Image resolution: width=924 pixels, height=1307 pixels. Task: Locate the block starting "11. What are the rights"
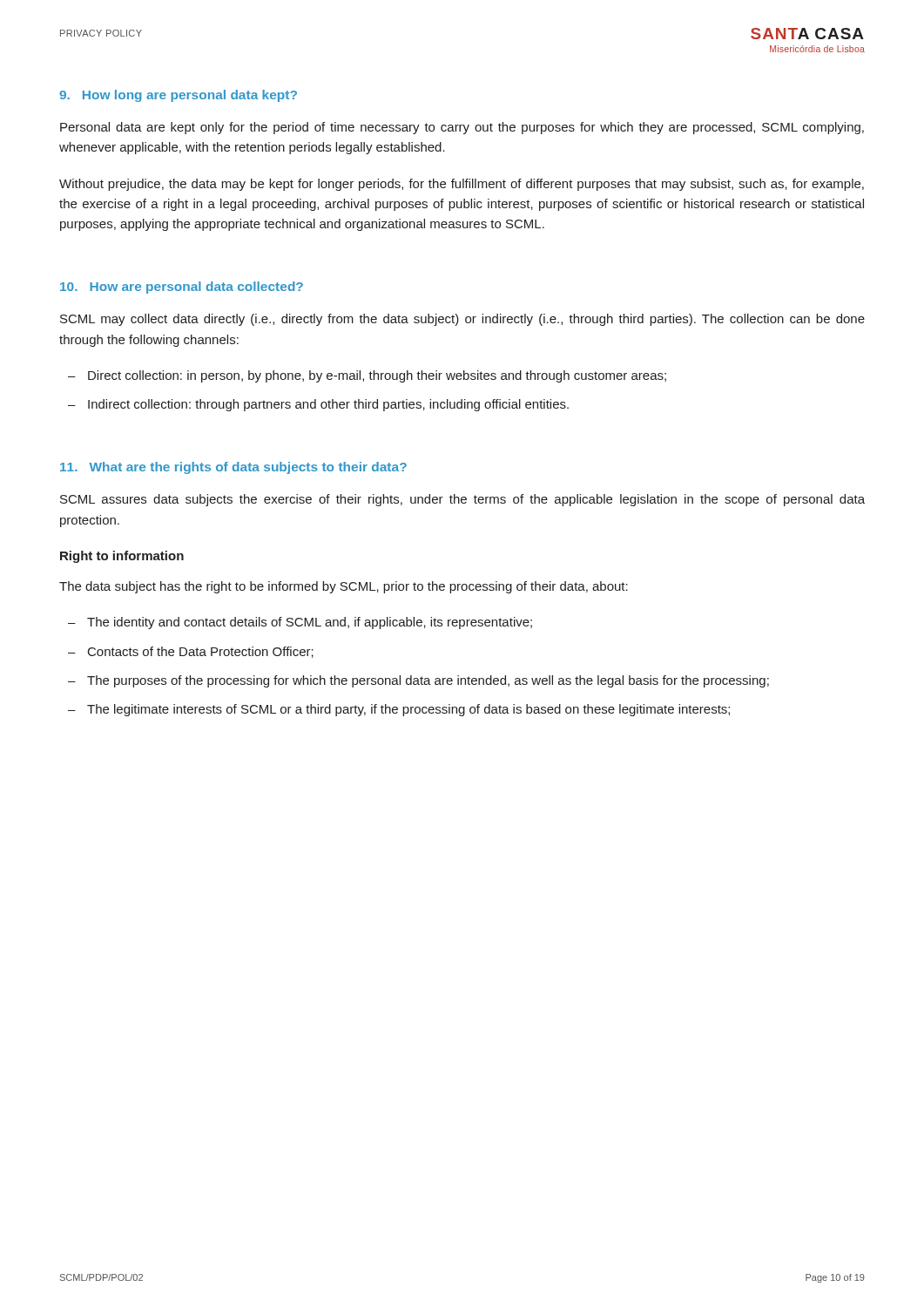coord(233,467)
